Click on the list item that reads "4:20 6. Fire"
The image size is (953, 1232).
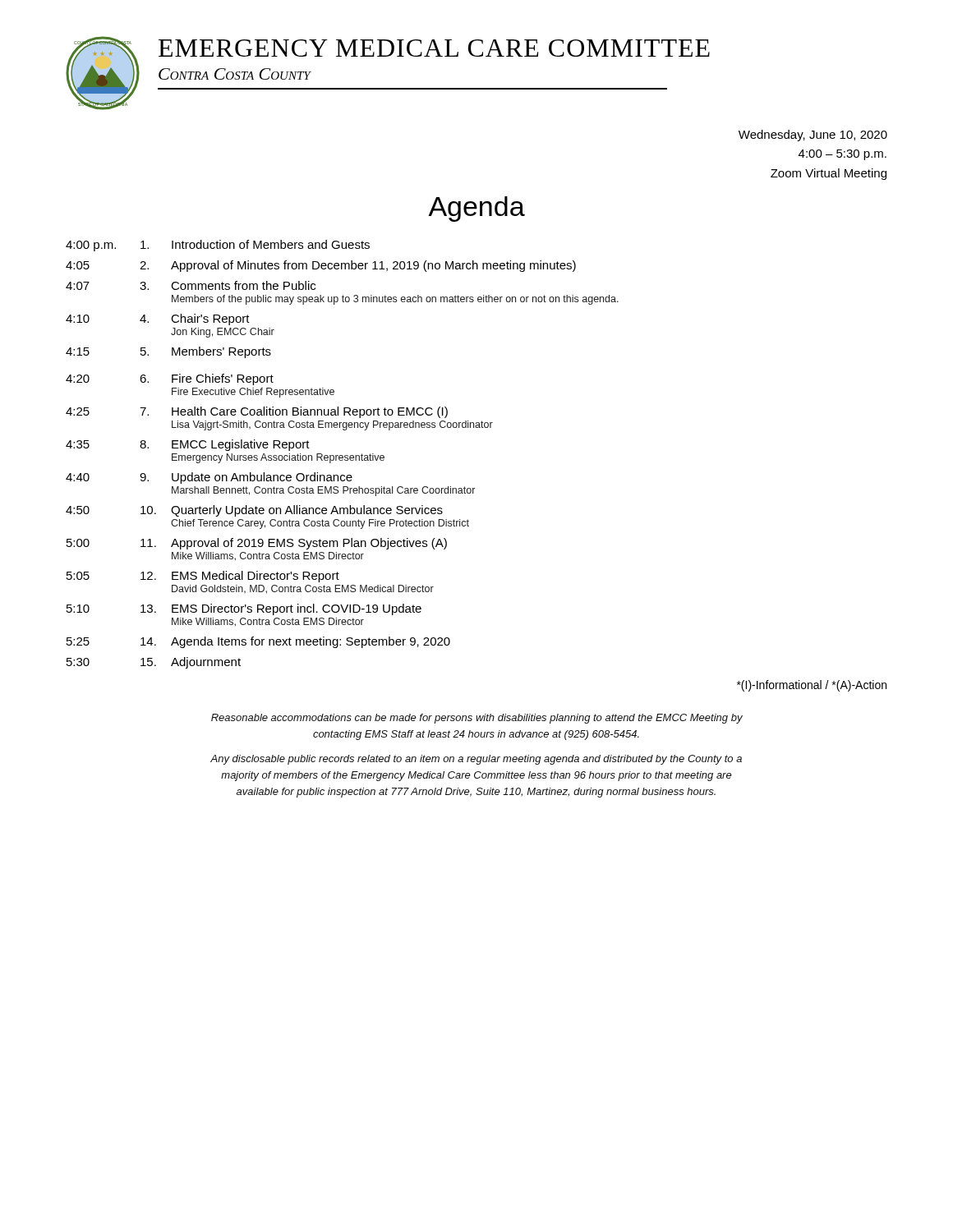tap(170, 379)
